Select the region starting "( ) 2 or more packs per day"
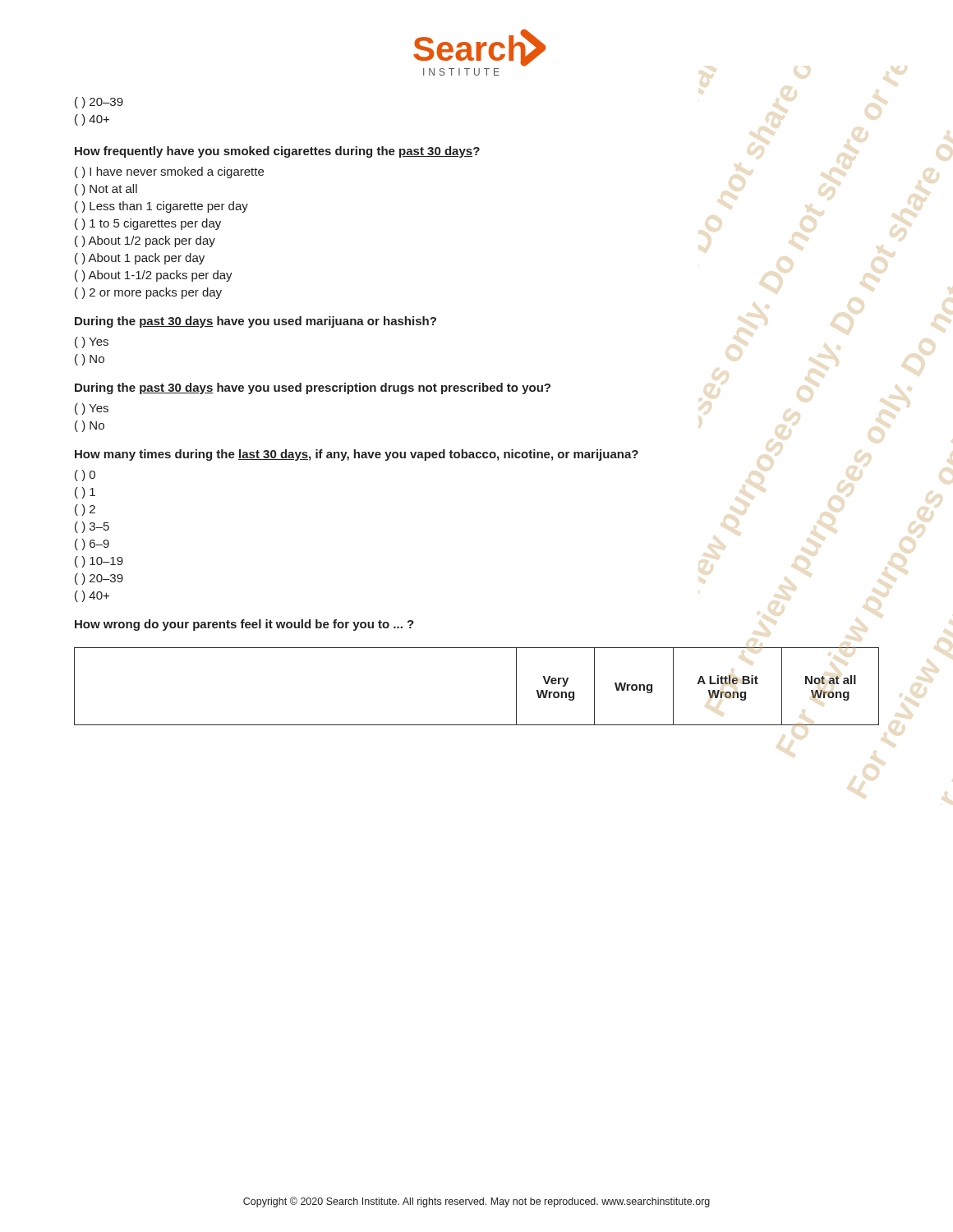Viewport: 953px width, 1232px height. [x=148, y=292]
